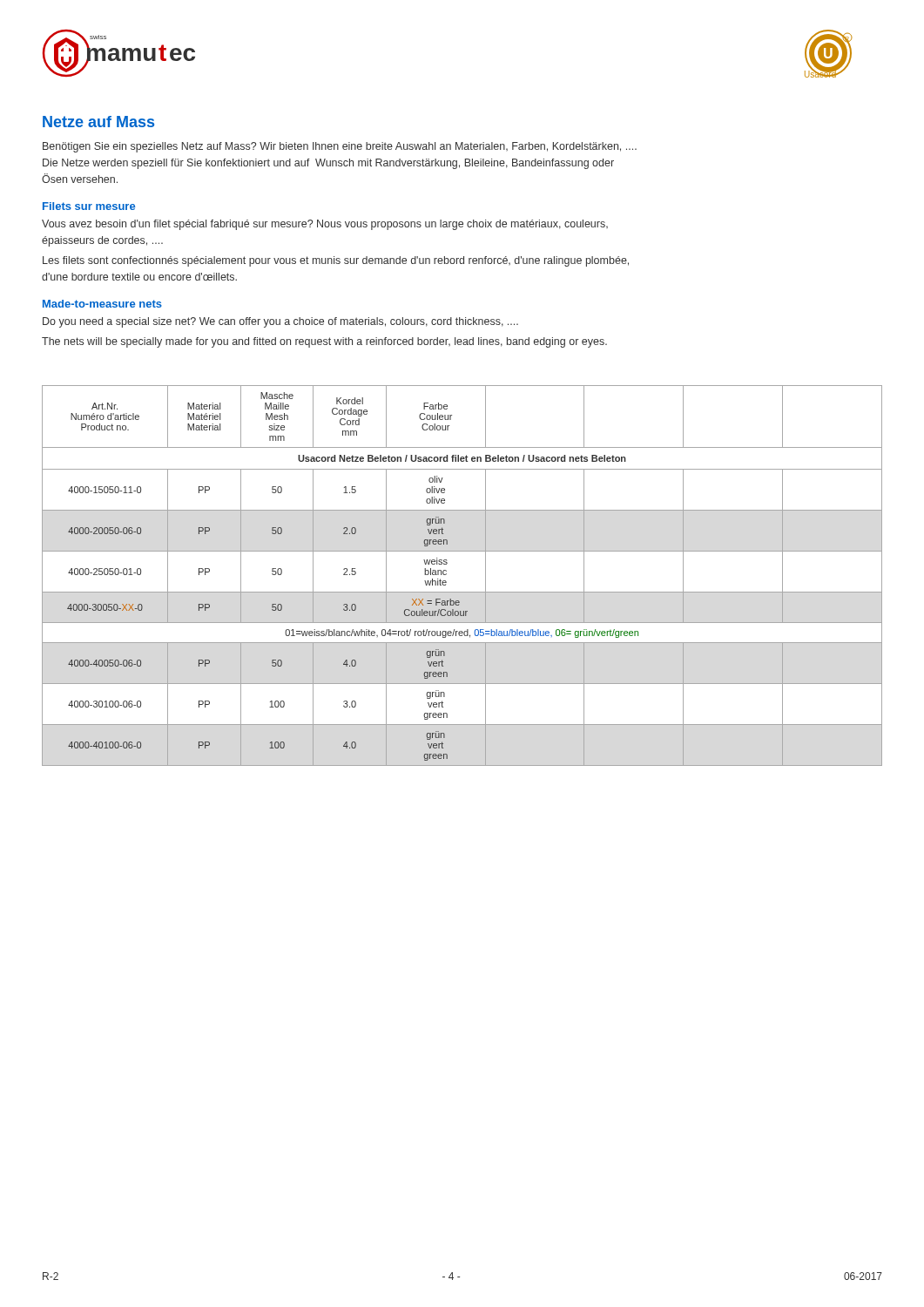Locate the text block with the text "Do you need a special"
The width and height of the screenshot is (924, 1307).
(462, 322)
